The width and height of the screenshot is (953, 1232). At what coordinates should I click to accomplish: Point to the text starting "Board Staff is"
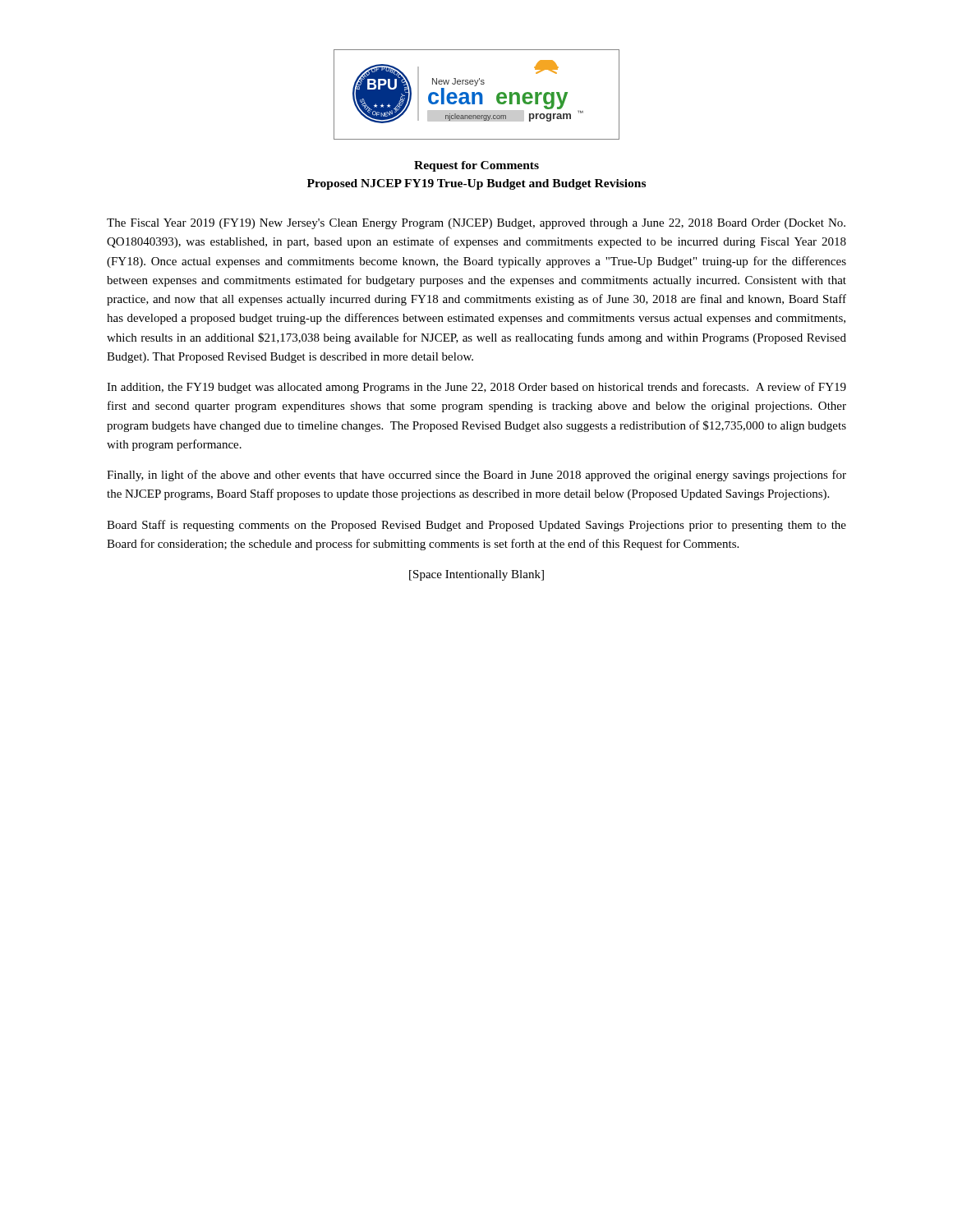(476, 534)
